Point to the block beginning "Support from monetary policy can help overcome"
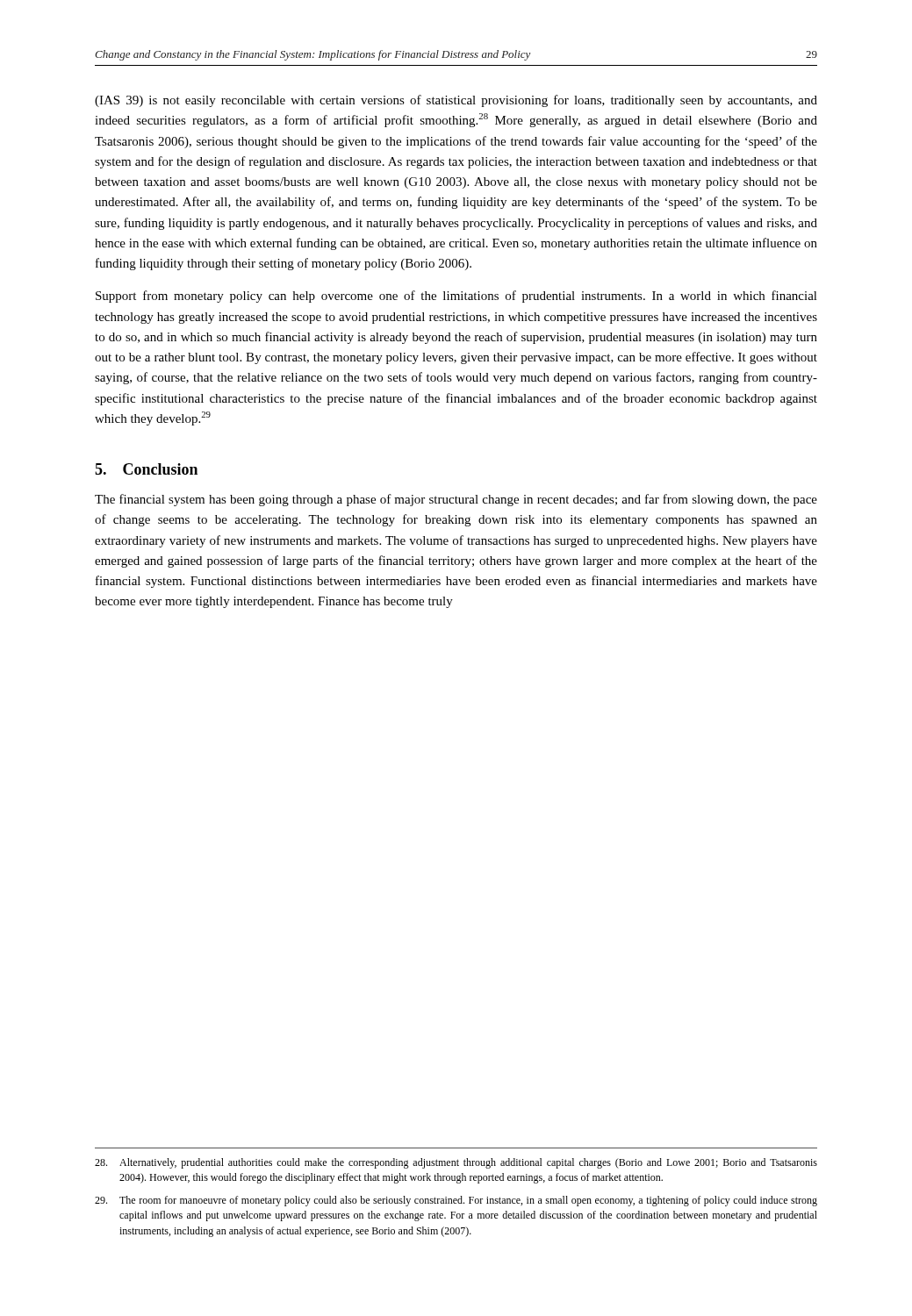912x1316 pixels. 456,358
